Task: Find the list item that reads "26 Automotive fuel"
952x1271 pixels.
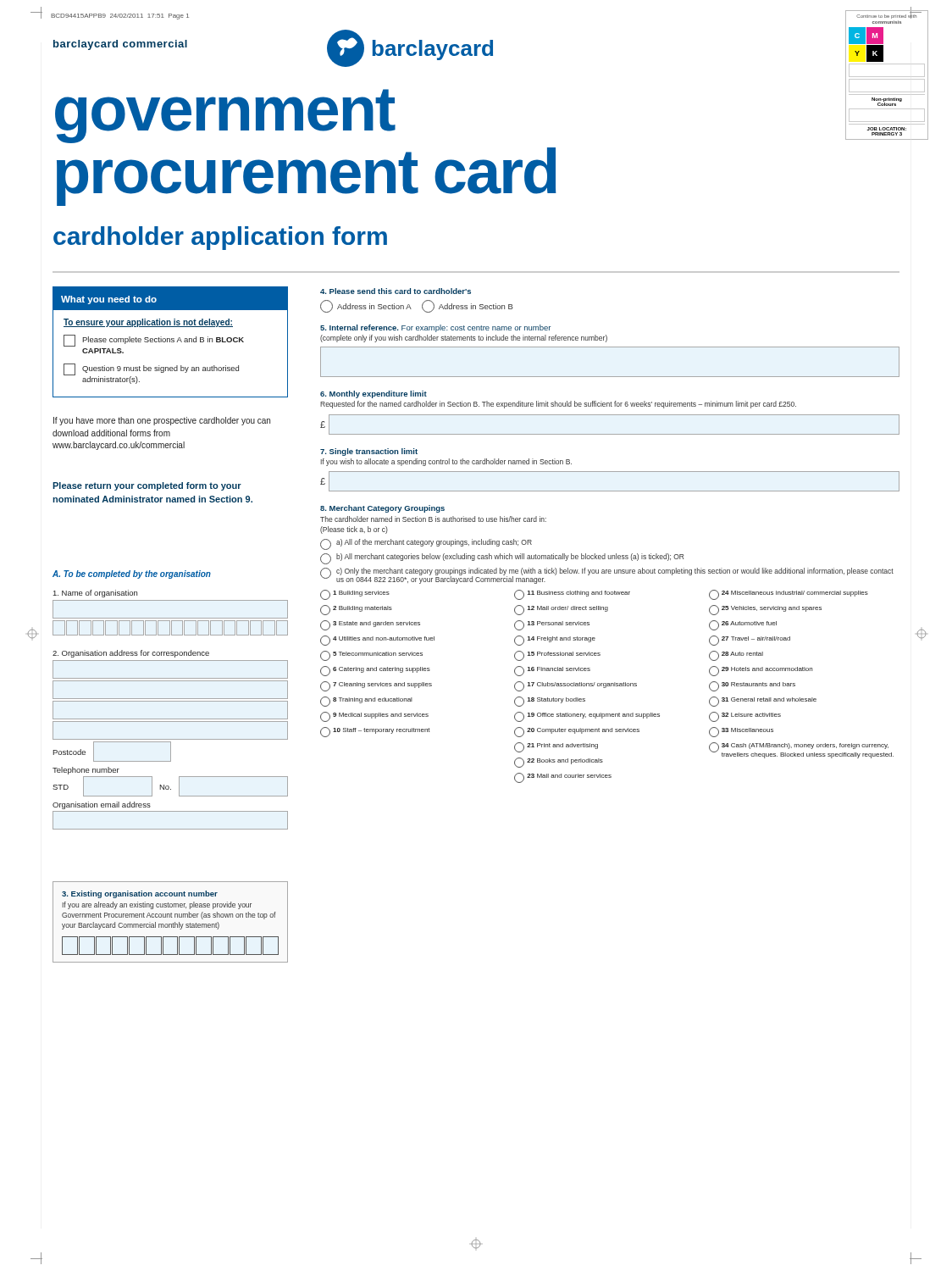Action: (743, 625)
